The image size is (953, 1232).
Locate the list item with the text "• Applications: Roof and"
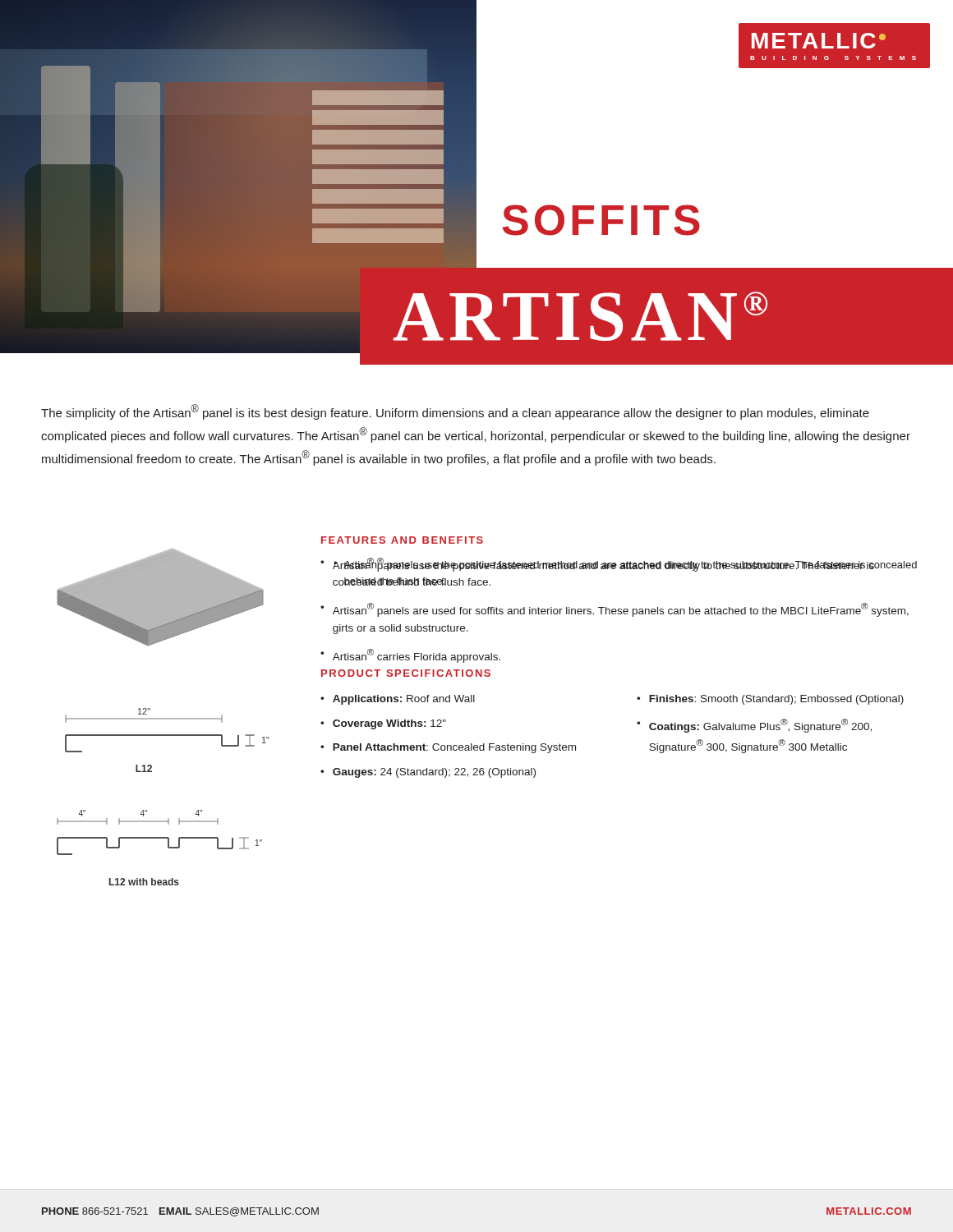(x=398, y=699)
